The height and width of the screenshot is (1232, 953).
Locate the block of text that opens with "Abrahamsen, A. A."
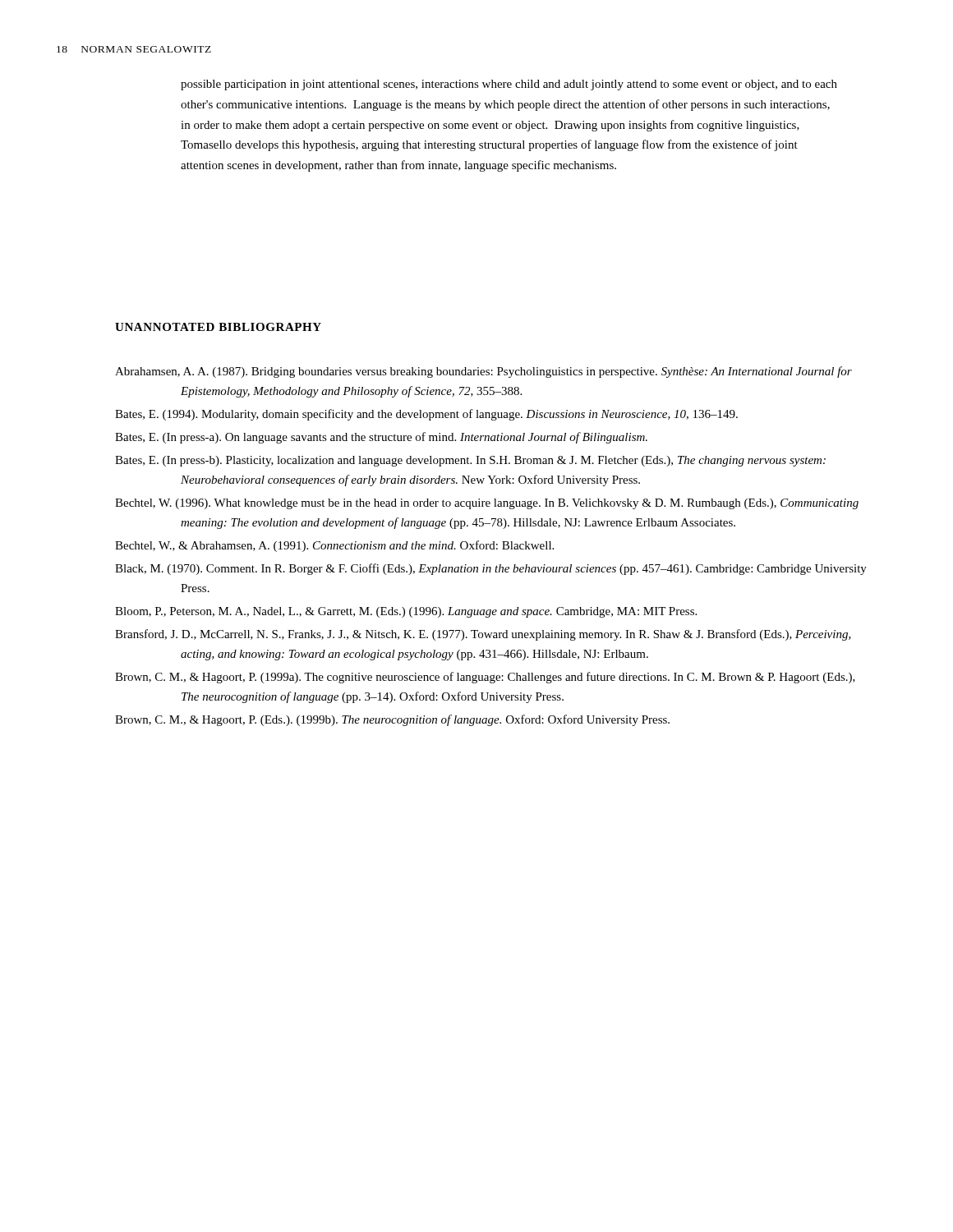click(x=483, y=381)
